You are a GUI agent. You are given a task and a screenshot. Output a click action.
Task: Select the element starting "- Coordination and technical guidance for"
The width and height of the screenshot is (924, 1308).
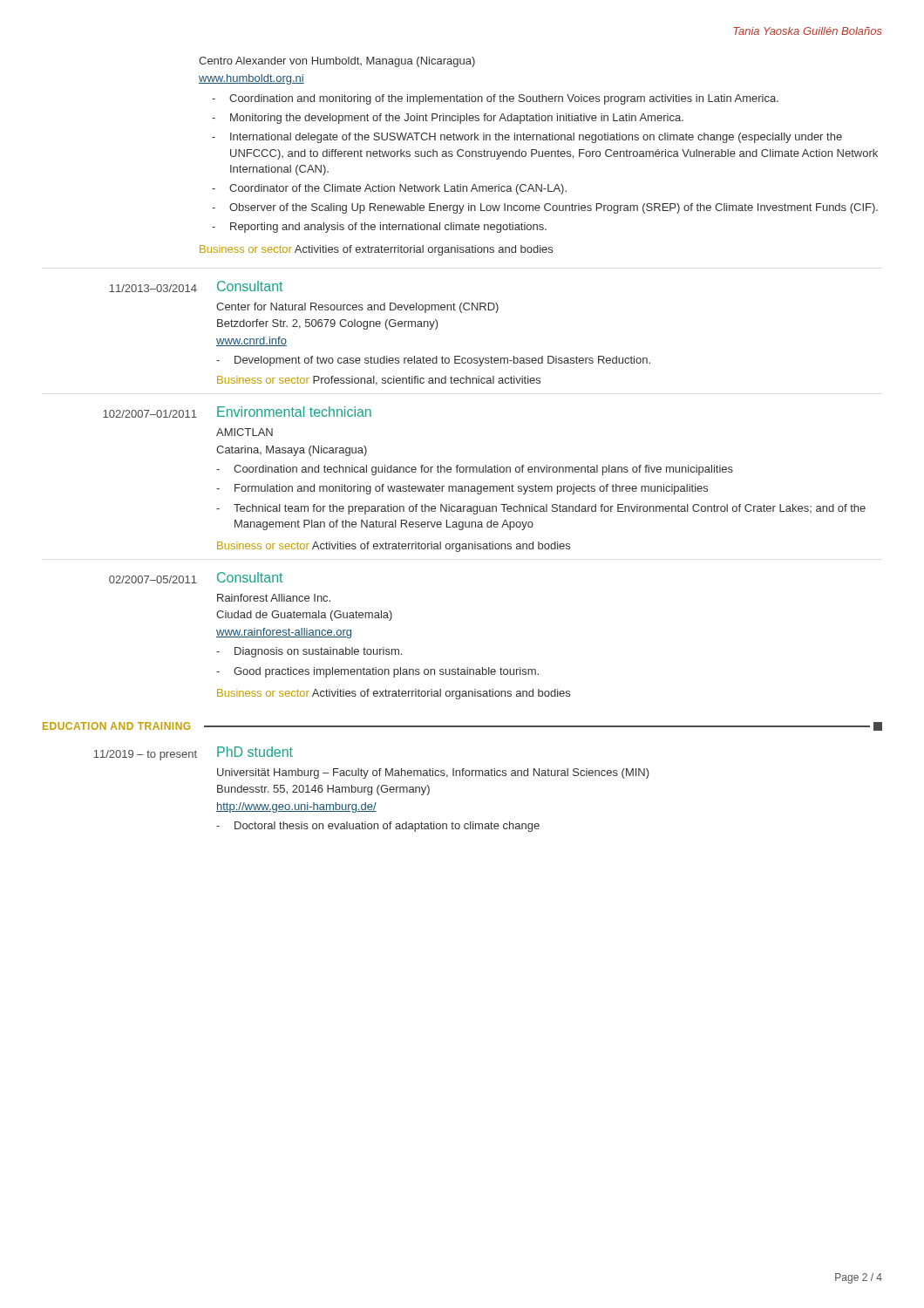point(475,469)
